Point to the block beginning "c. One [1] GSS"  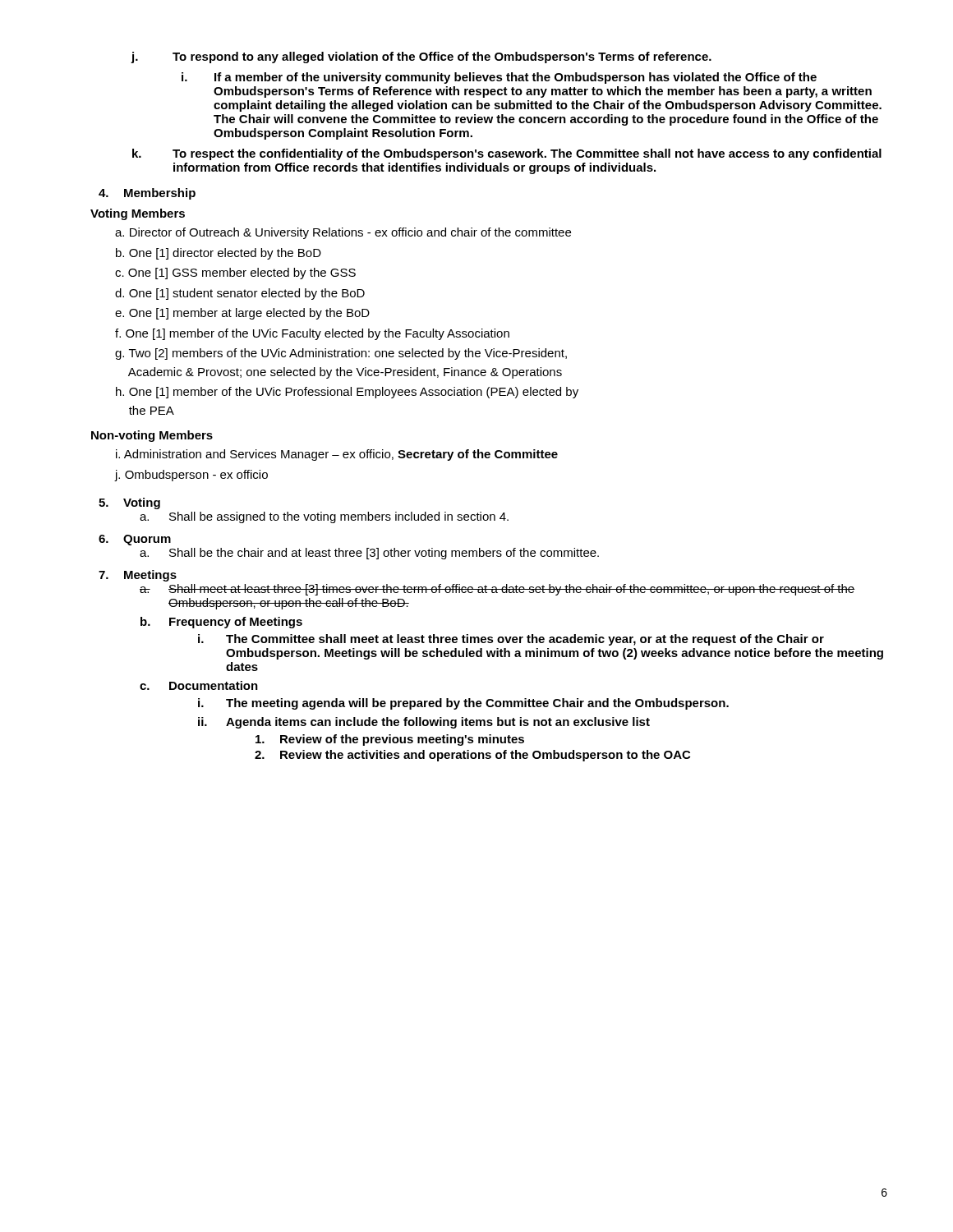[236, 272]
